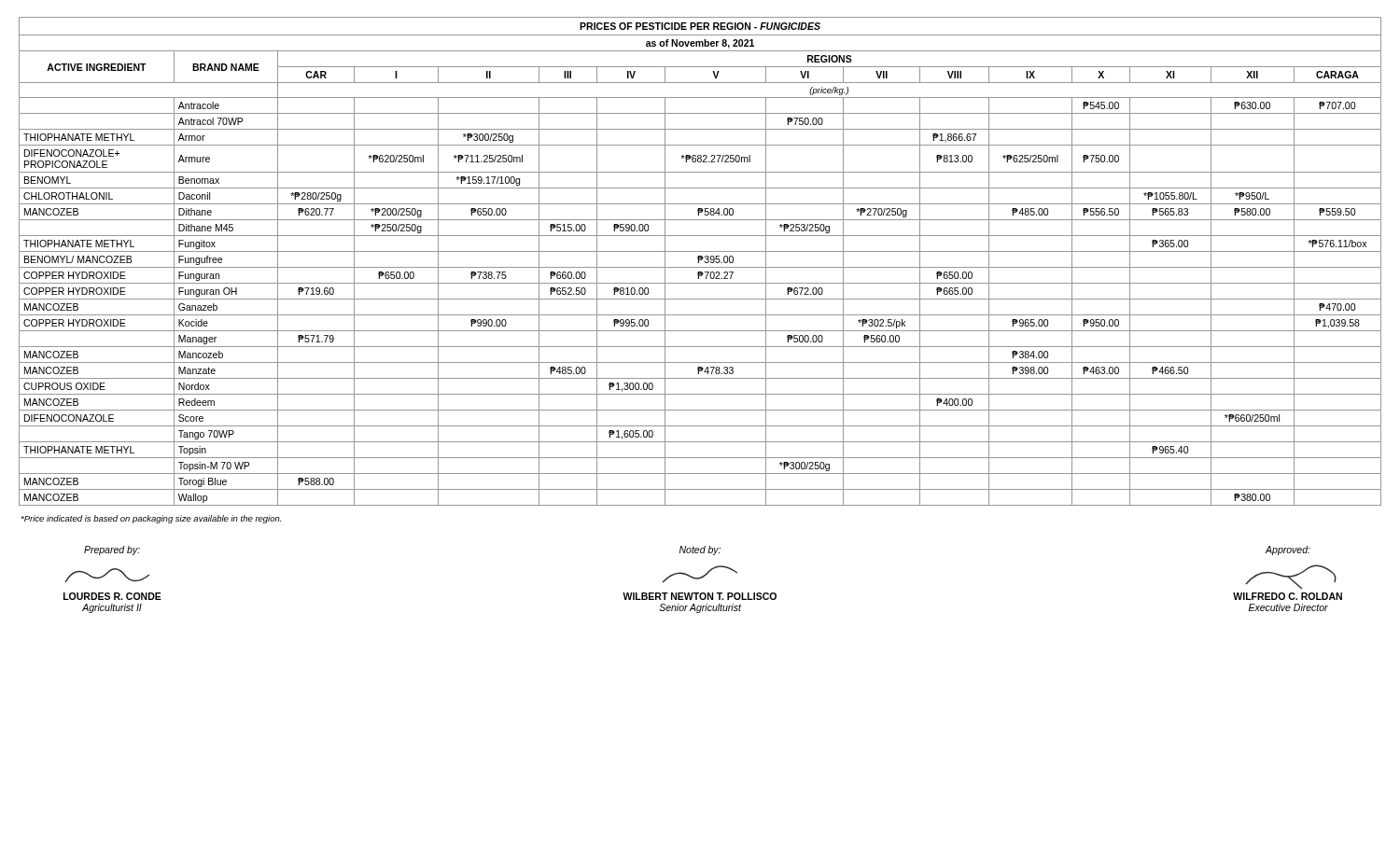This screenshot has width=1400, height=850.
Task: Point to the block beginning "Prepared by: LOURDES R."
Action: [x=112, y=579]
